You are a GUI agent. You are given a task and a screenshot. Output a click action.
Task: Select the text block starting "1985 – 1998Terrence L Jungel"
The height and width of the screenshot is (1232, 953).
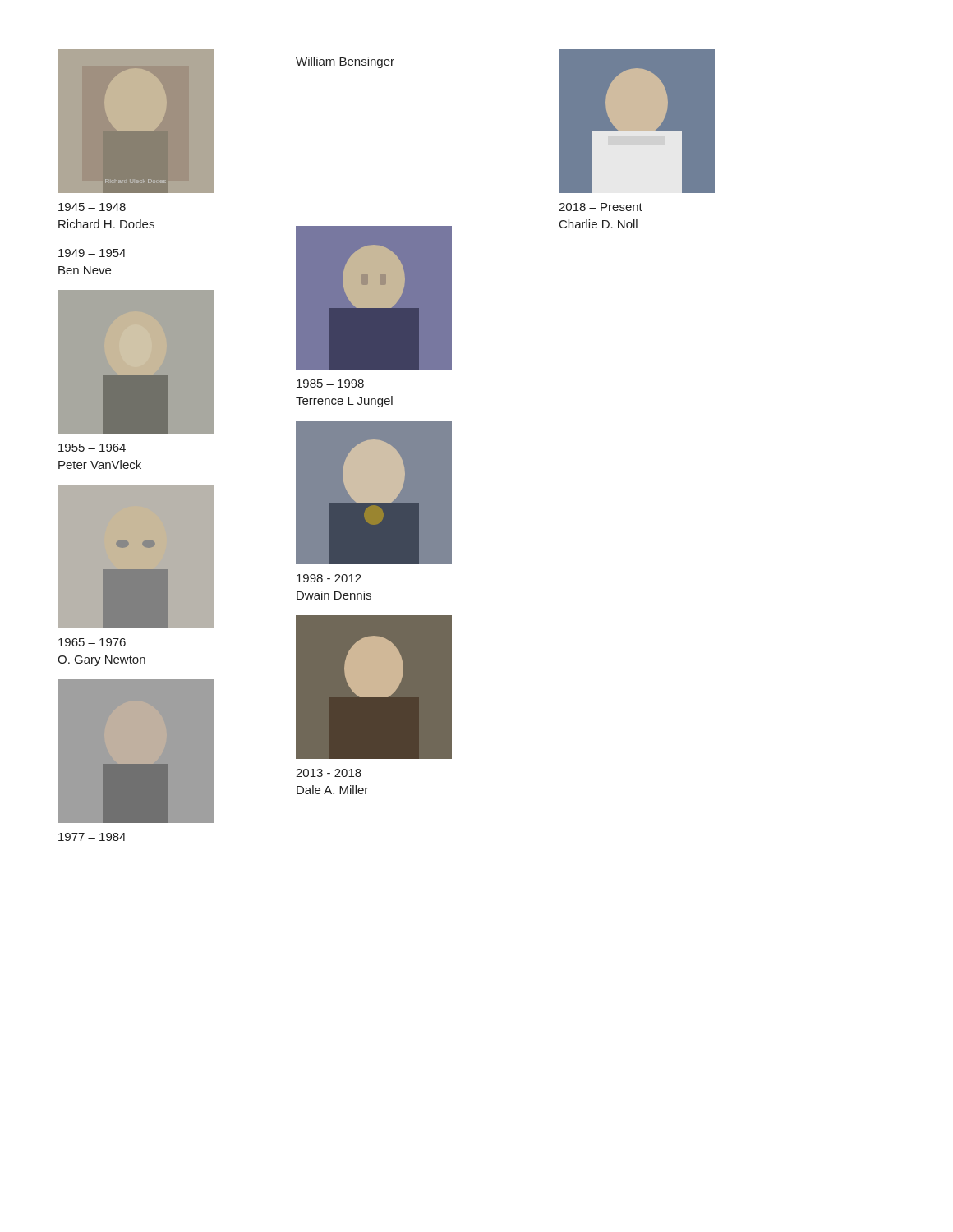click(x=345, y=392)
